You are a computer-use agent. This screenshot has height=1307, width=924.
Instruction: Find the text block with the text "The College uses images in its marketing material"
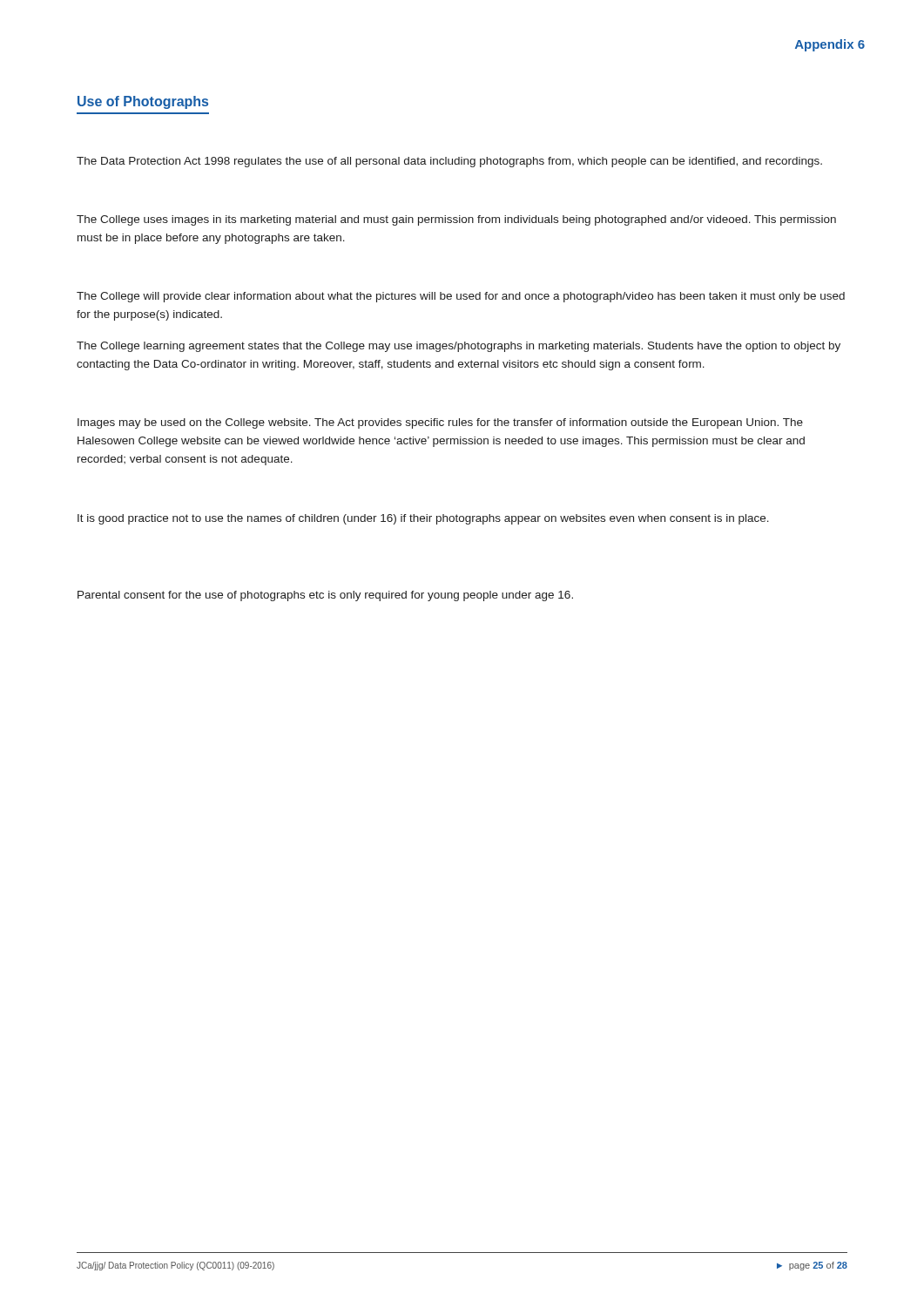(457, 228)
